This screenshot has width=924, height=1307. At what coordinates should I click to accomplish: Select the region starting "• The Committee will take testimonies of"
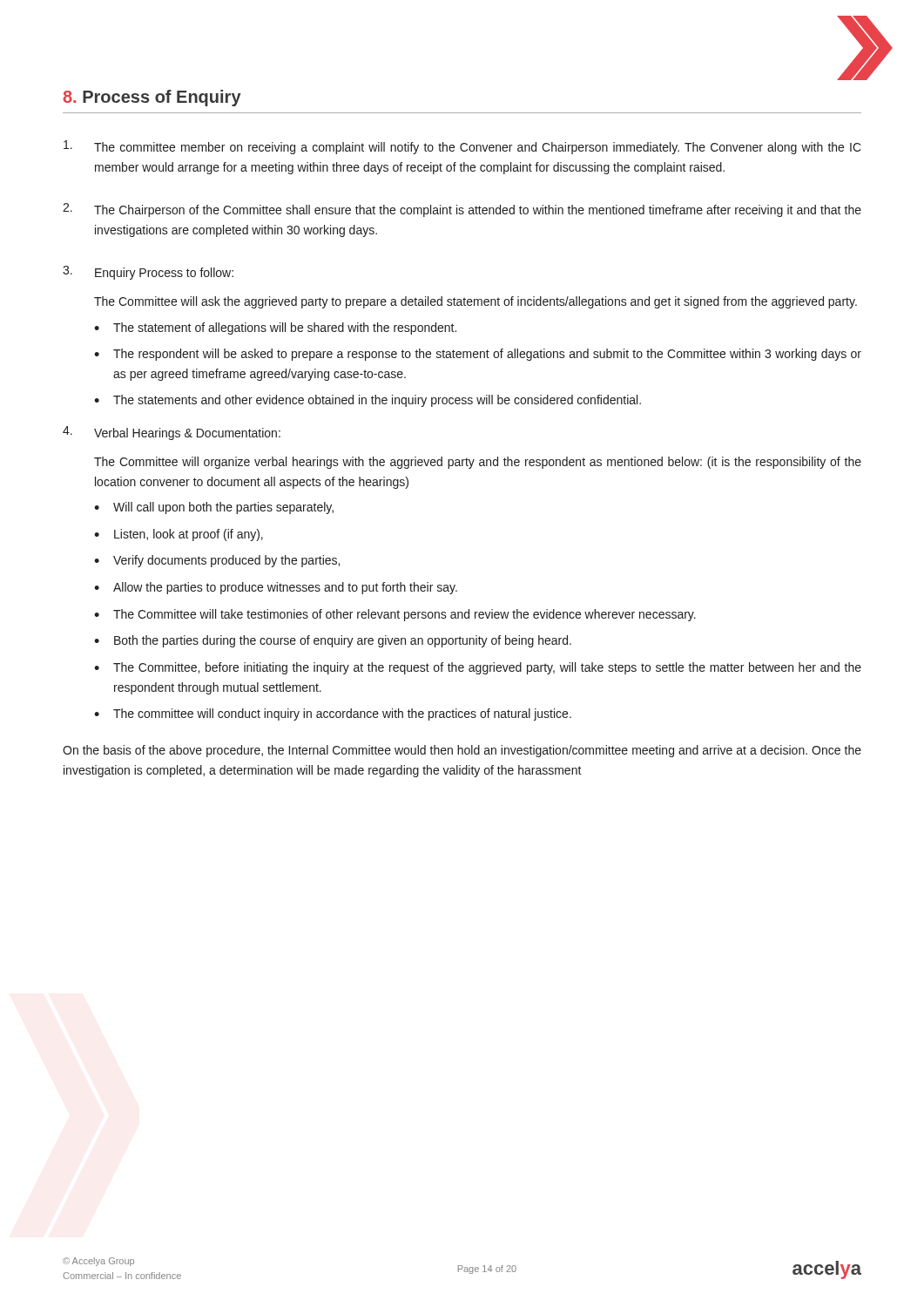[478, 615]
